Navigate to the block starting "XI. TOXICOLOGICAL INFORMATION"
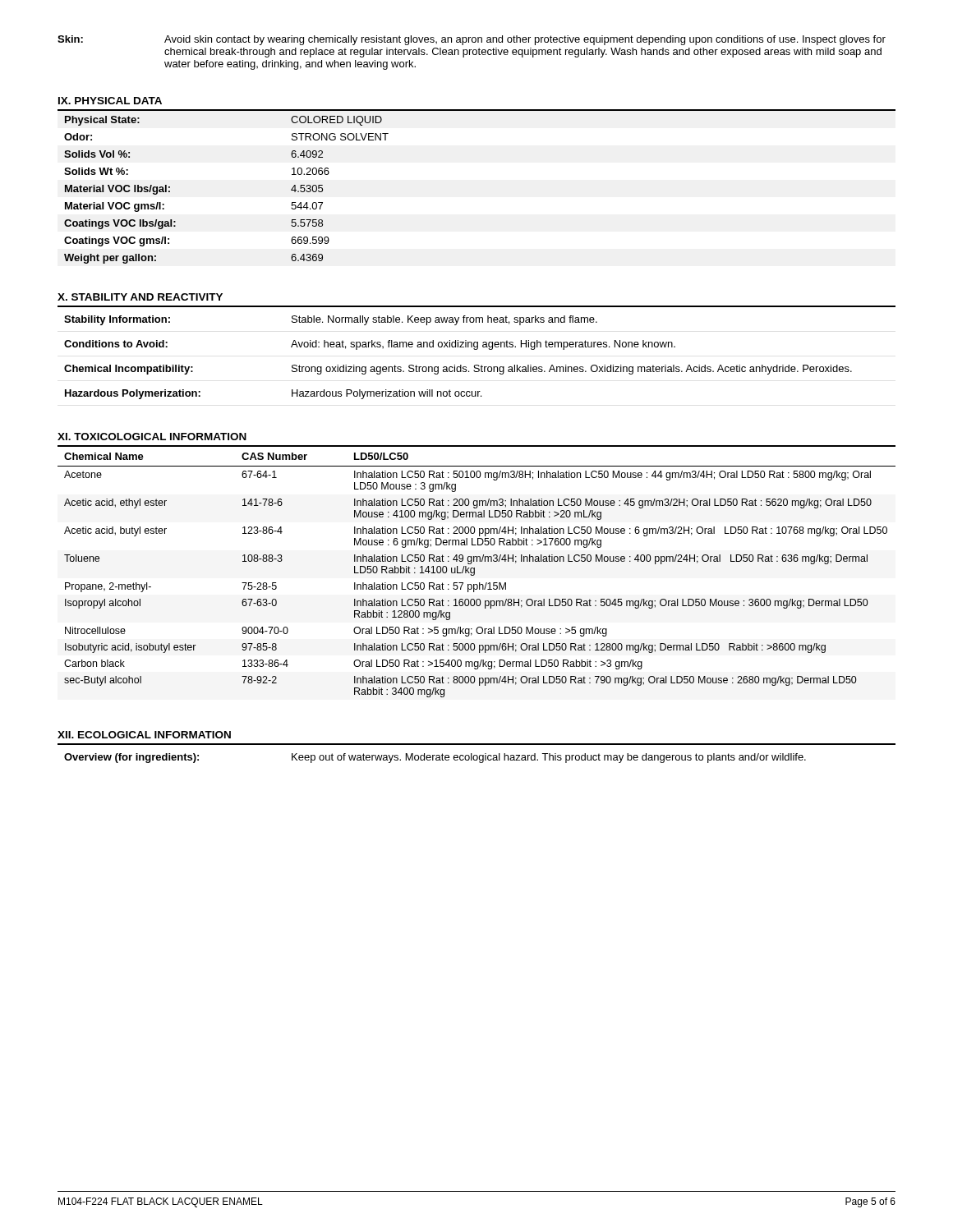 coord(152,436)
